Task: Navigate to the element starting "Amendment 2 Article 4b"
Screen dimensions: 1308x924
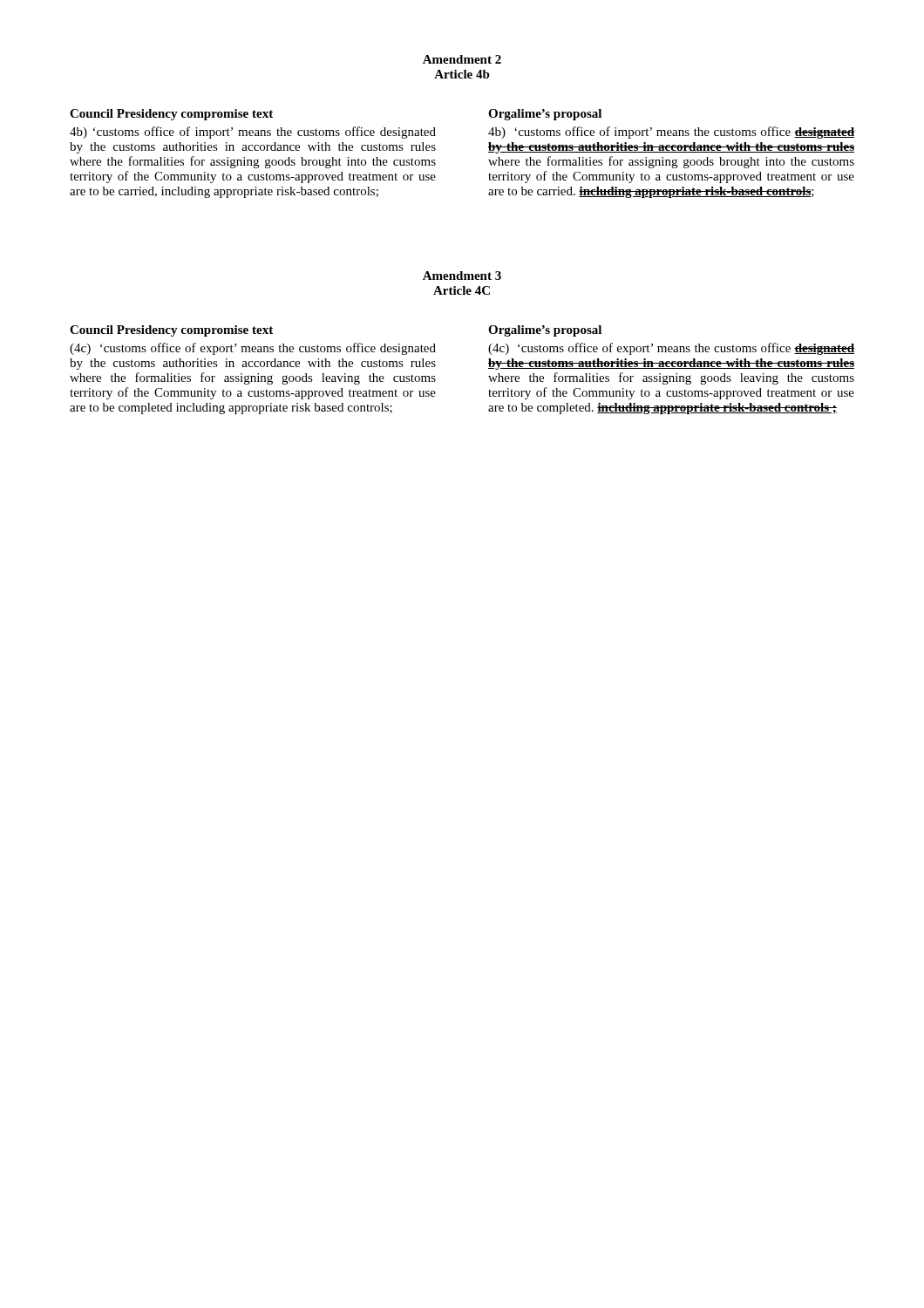Action: pyautogui.click(x=462, y=67)
